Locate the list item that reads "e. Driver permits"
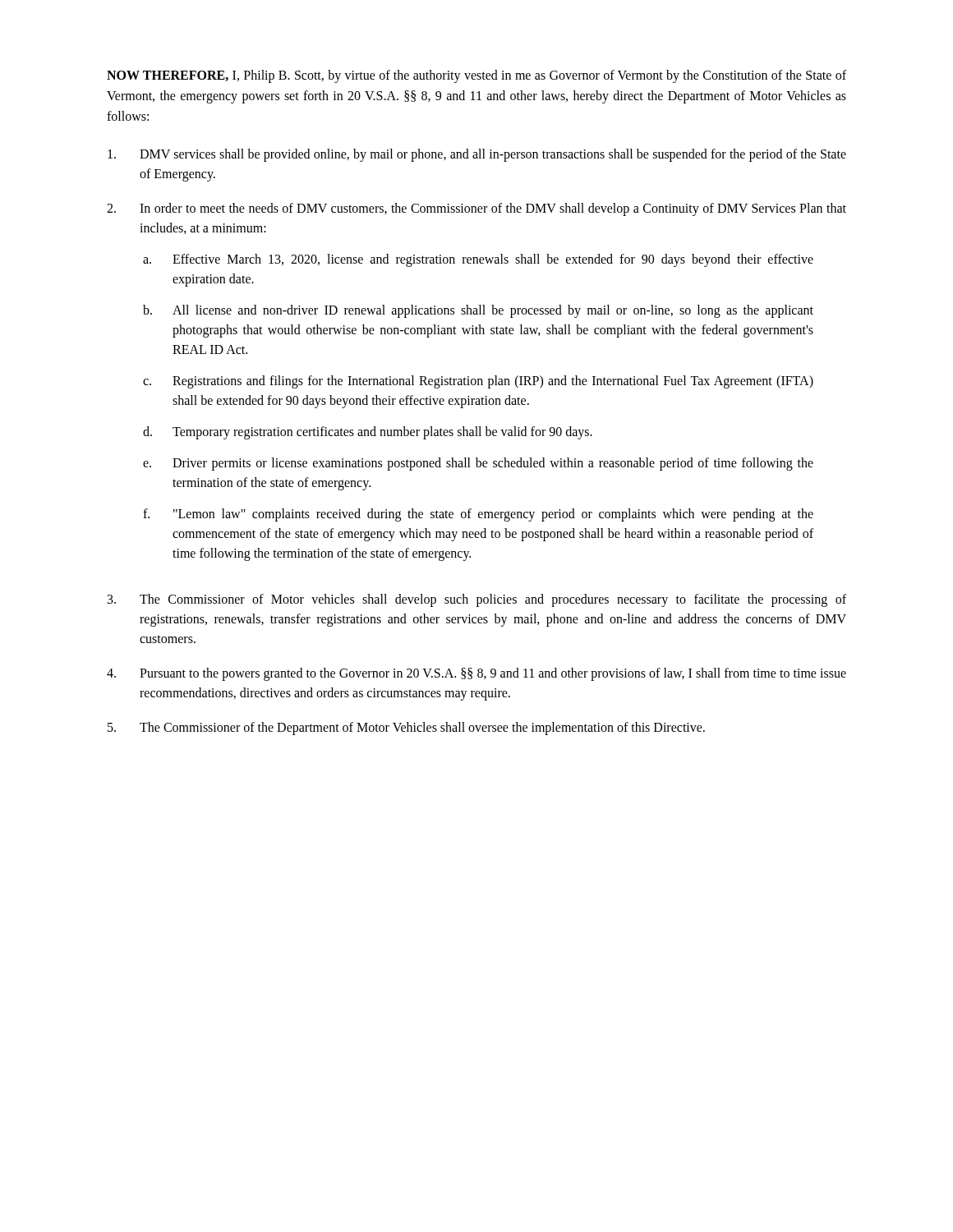Viewport: 953px width, 1232px height. tap(476, 473)
